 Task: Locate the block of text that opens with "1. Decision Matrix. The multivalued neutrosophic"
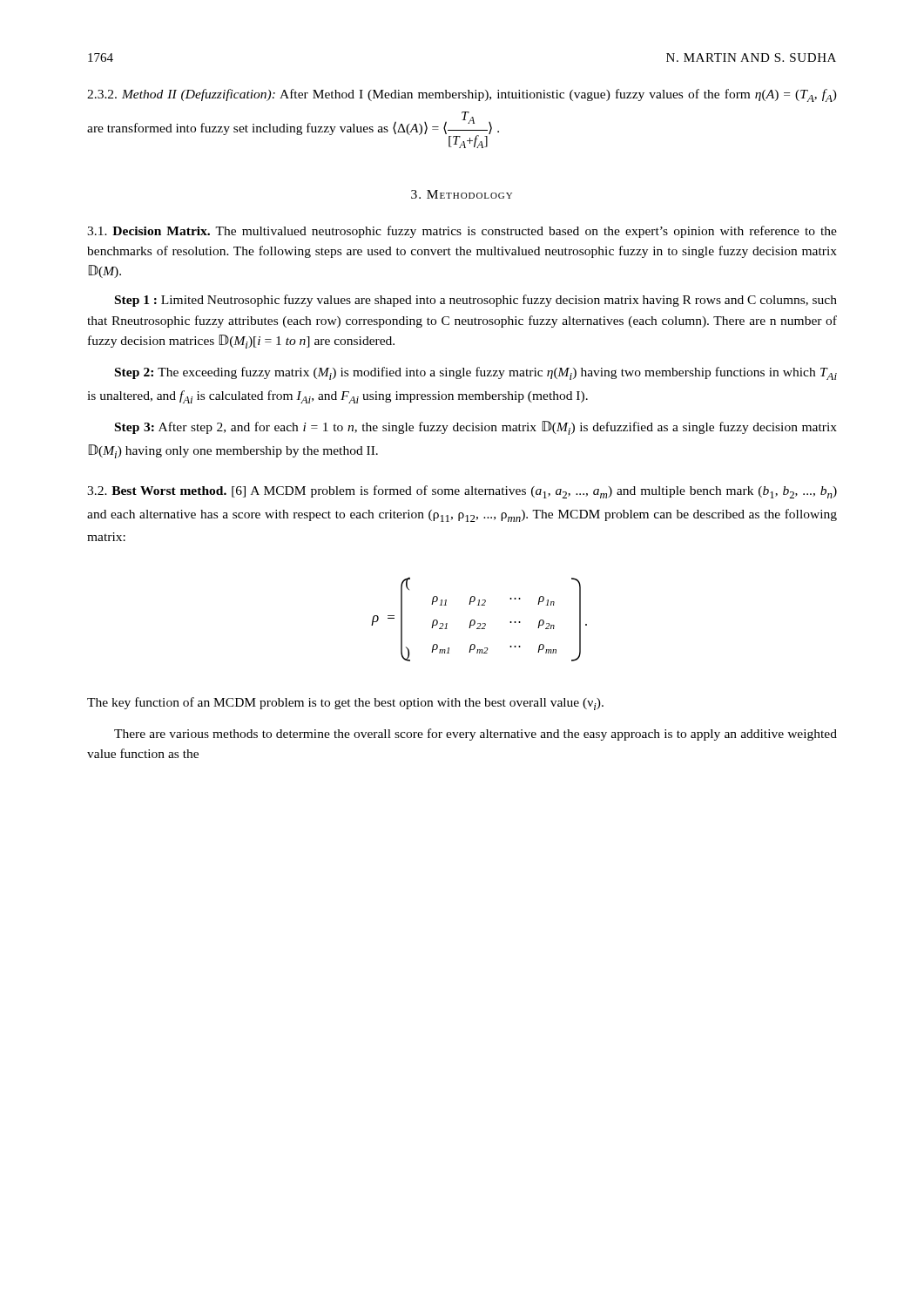(x=462, y=251)
